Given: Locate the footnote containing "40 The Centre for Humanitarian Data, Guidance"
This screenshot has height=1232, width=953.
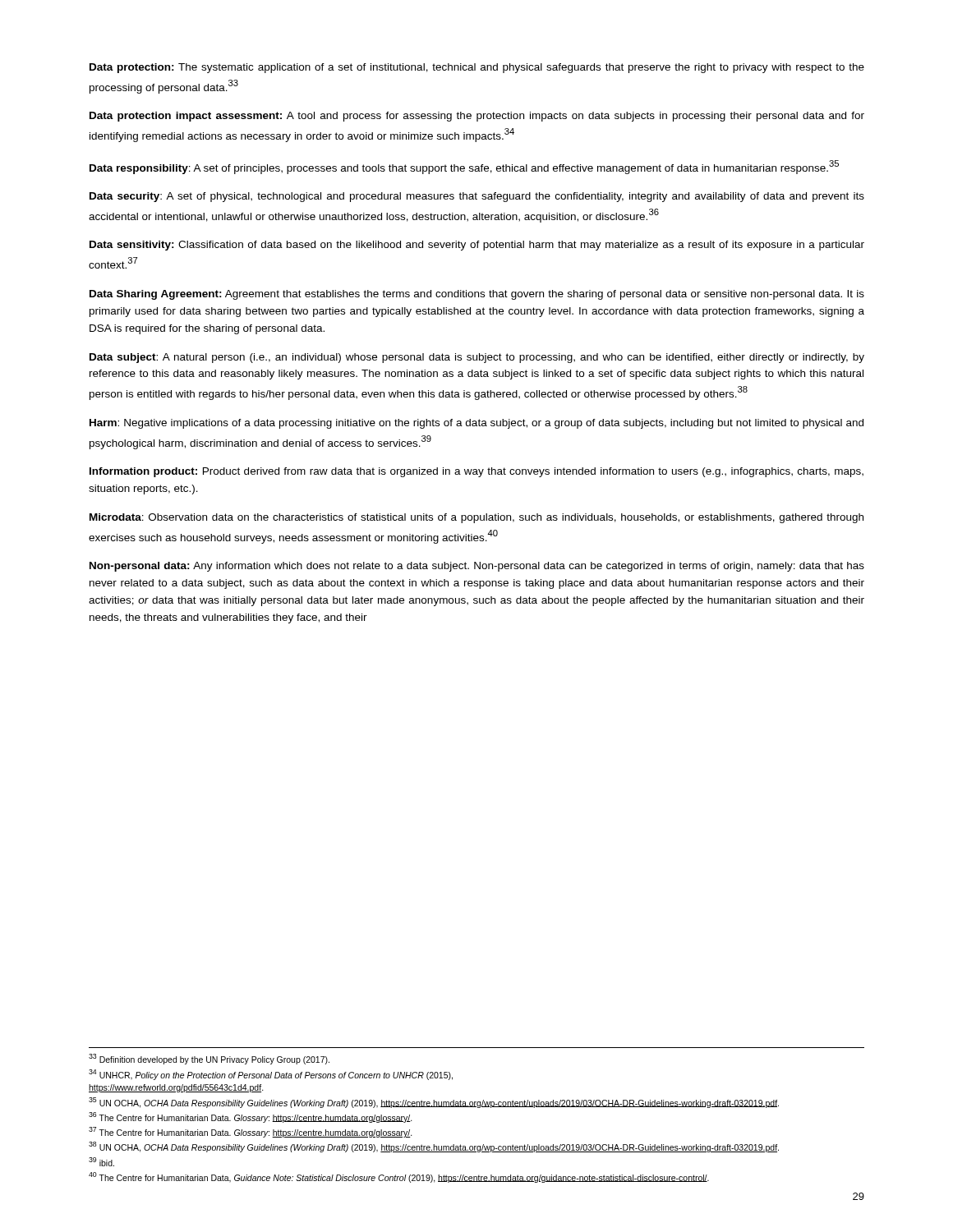Looking at the screenshot, I should 399,1176.
